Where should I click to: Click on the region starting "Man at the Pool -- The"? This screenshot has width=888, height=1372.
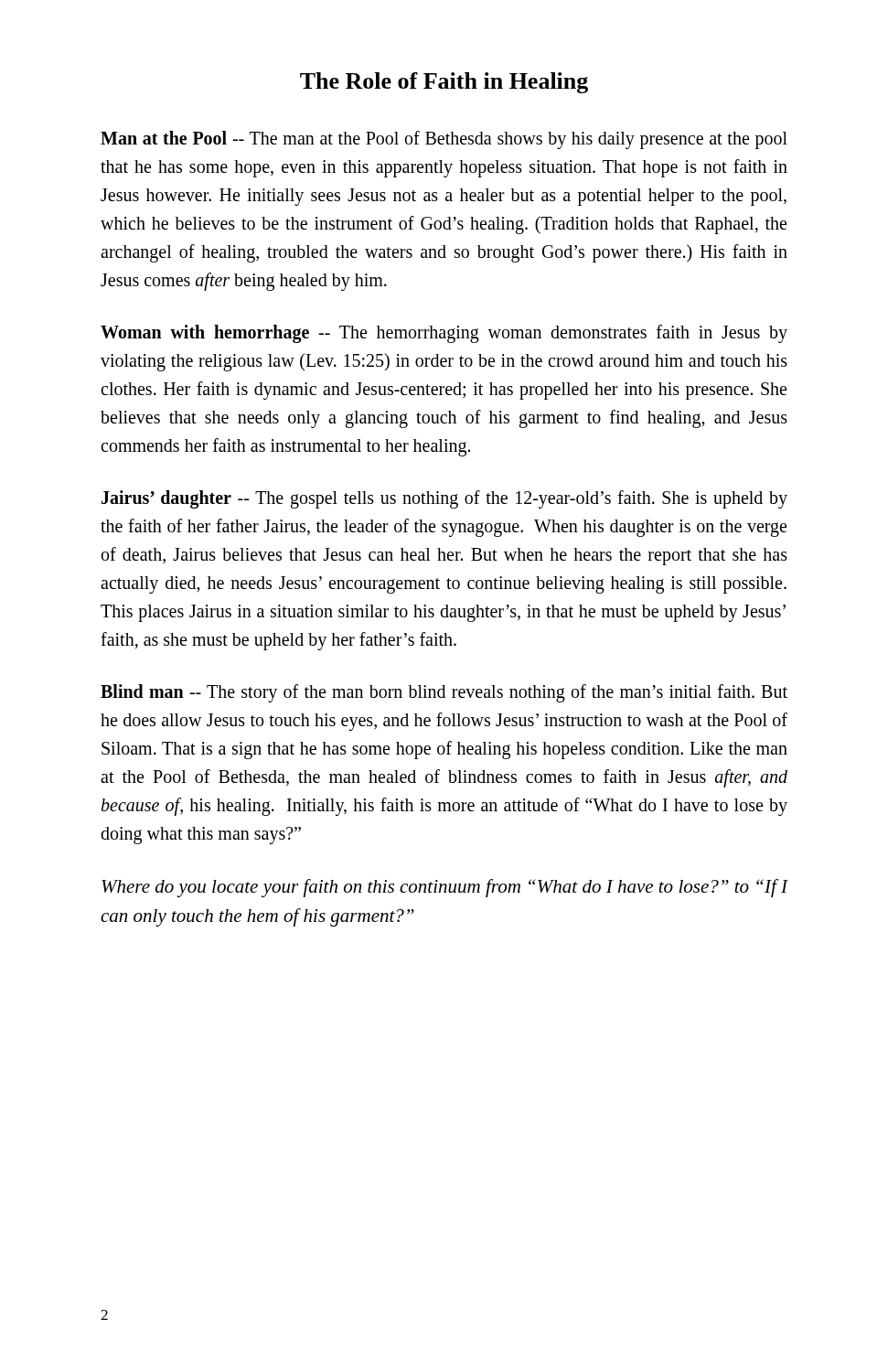point(444,209)
